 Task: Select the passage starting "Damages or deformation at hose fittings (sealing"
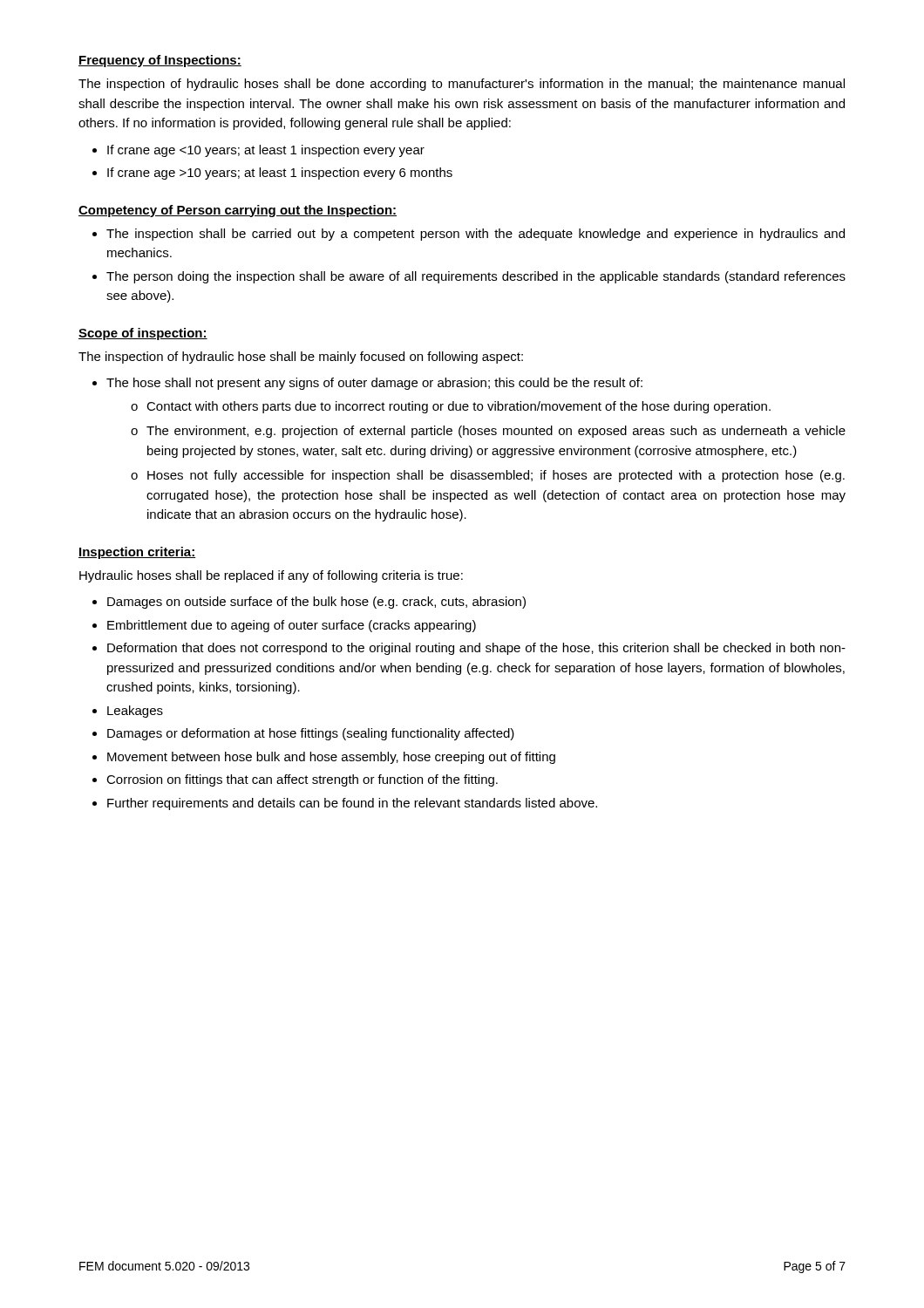pyautogui.click(x=310, y=733)
